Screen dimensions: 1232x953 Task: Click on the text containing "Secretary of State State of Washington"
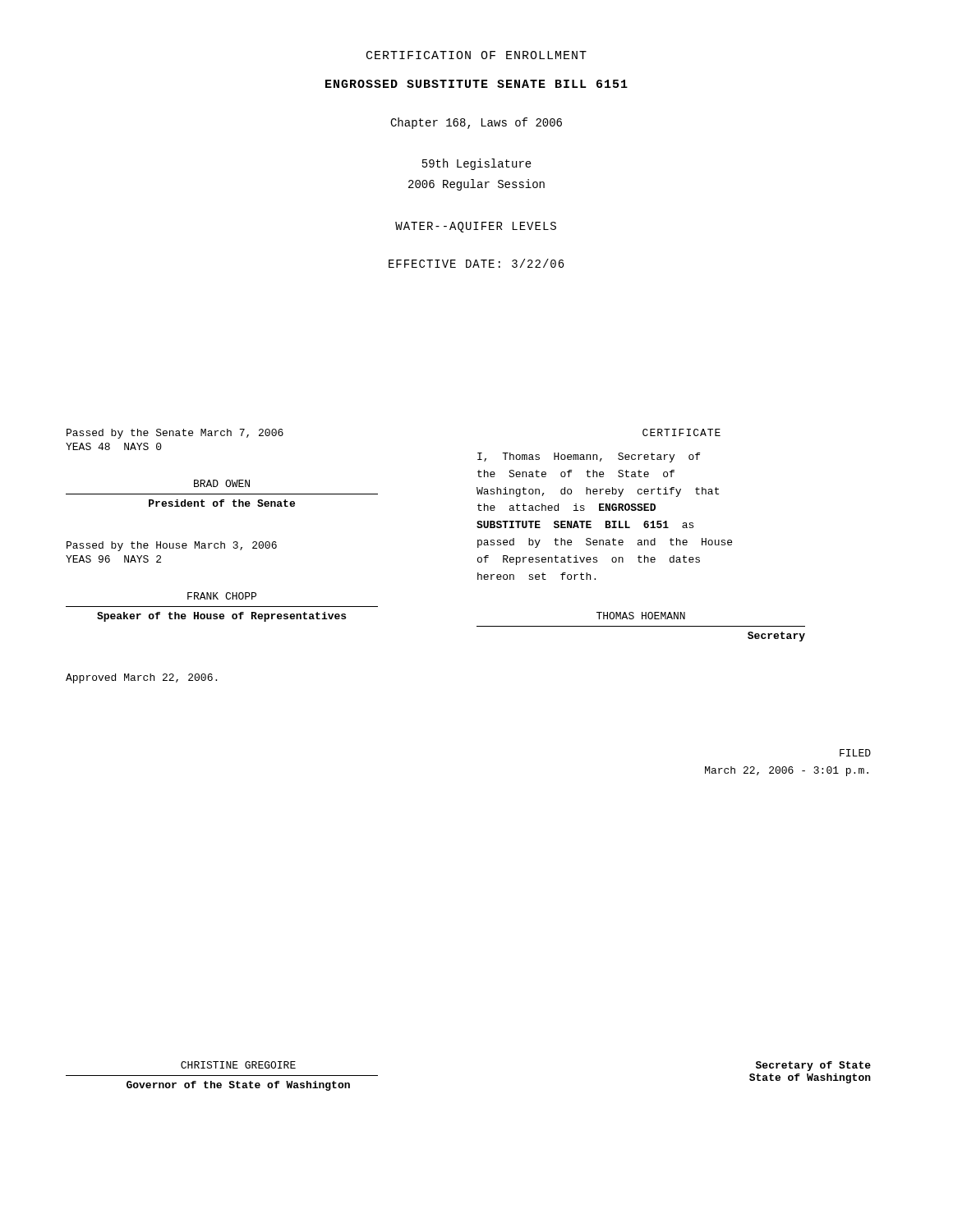pos(813,1066)
